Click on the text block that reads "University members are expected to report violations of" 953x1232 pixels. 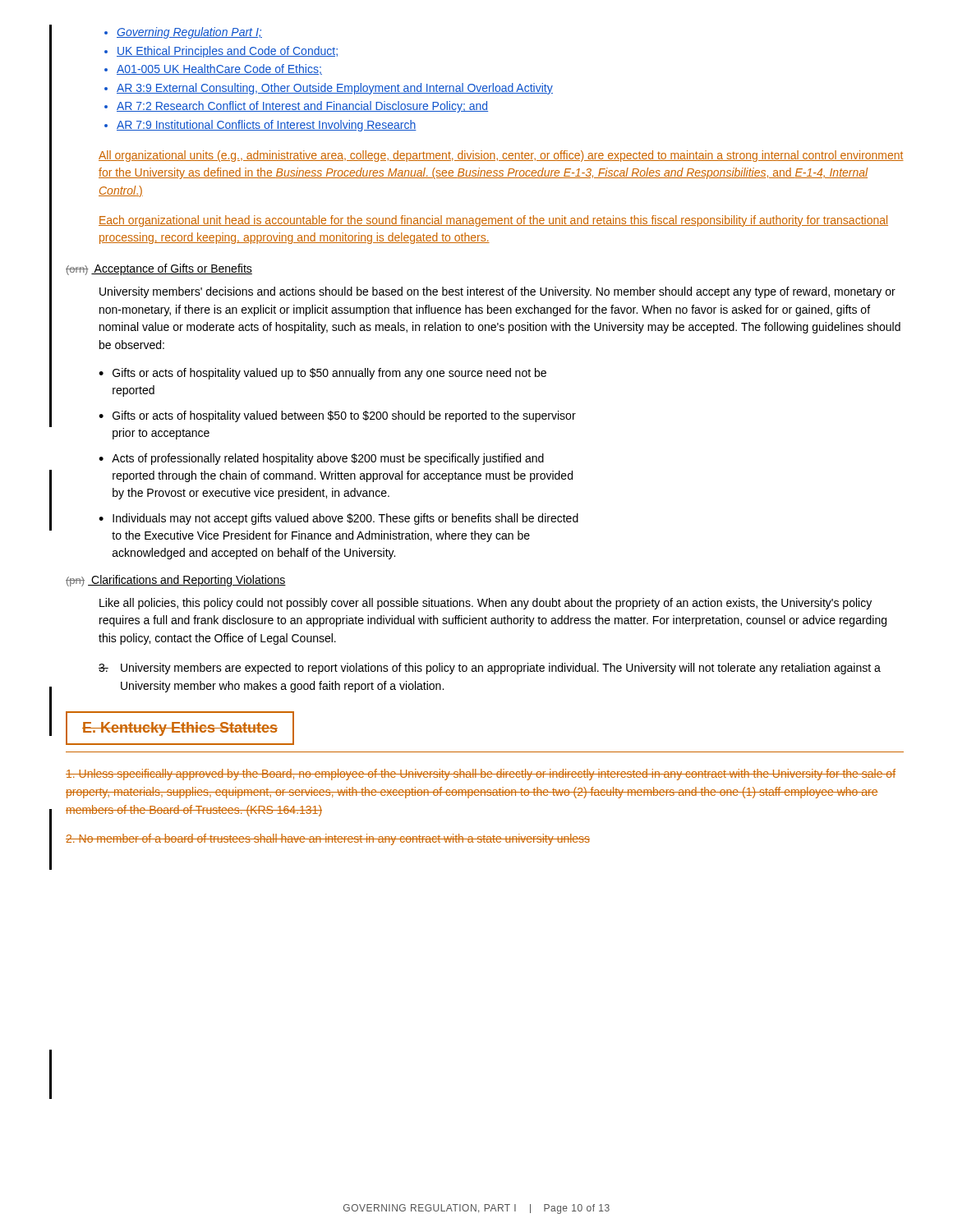click(501, 677)
